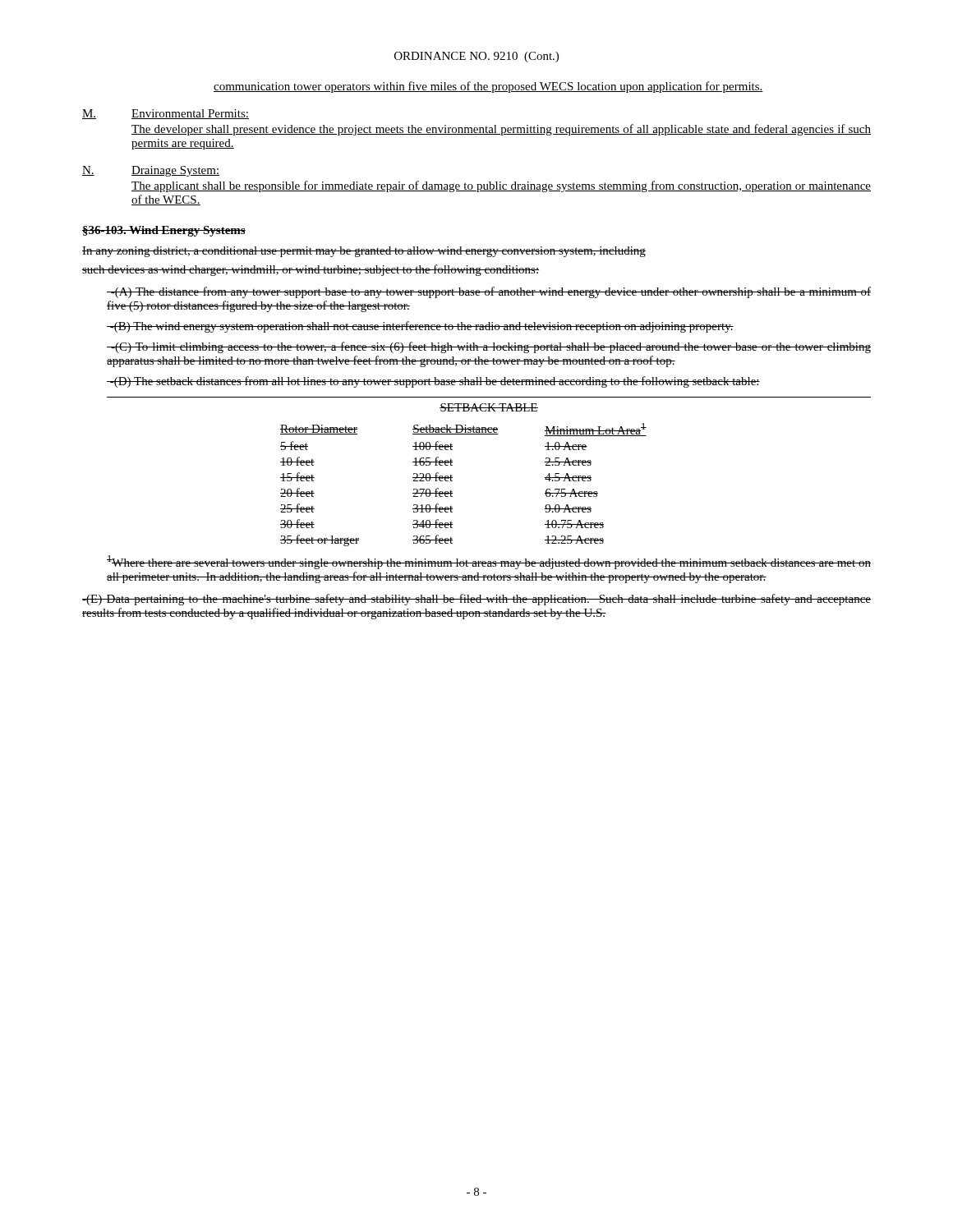Screen dimensions: 1232x953
Task: Locate the passage starting "-(A) The distance from"
Action: pos(489,299)
